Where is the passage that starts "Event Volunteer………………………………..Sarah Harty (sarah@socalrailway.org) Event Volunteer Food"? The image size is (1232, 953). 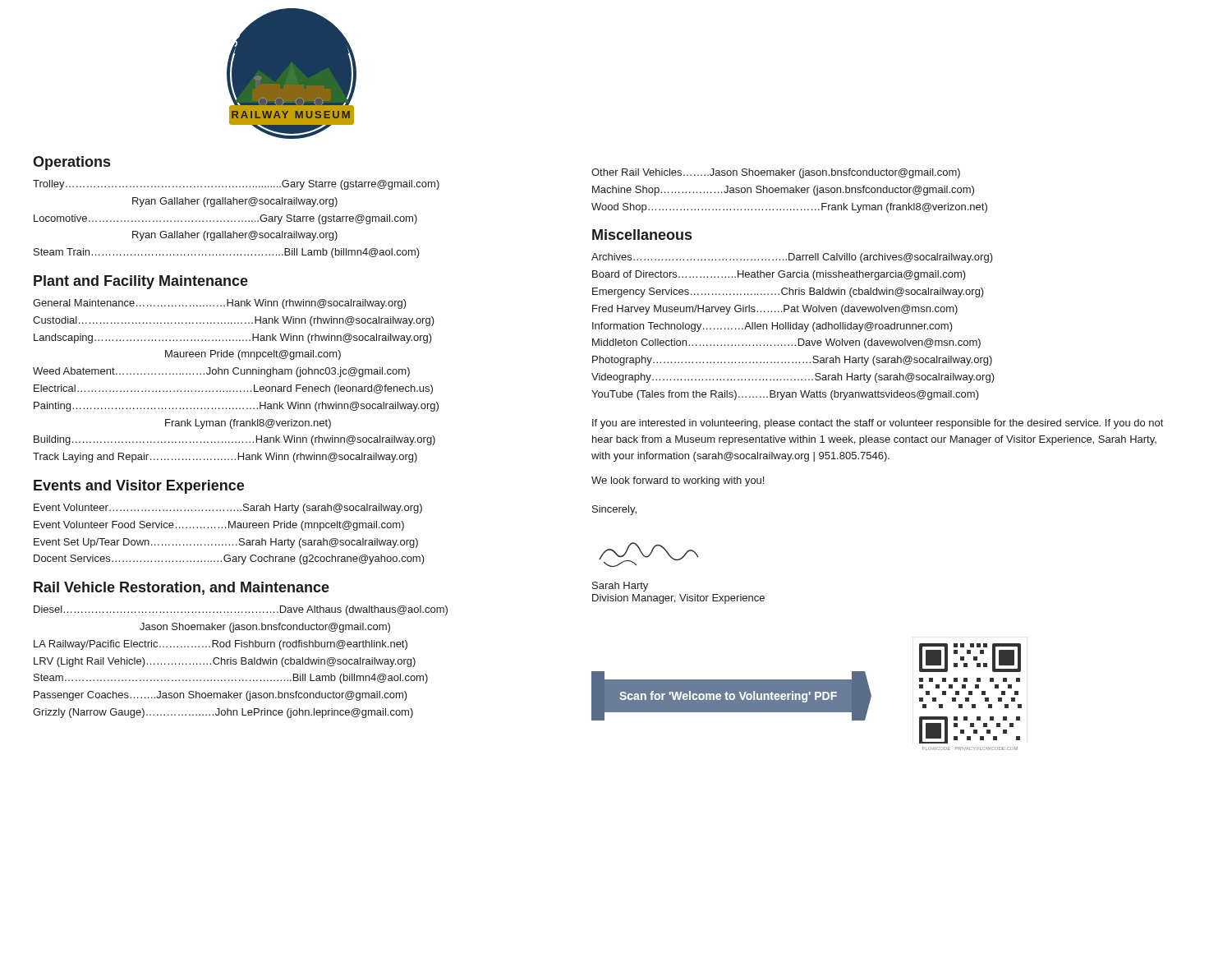[229, 533]
